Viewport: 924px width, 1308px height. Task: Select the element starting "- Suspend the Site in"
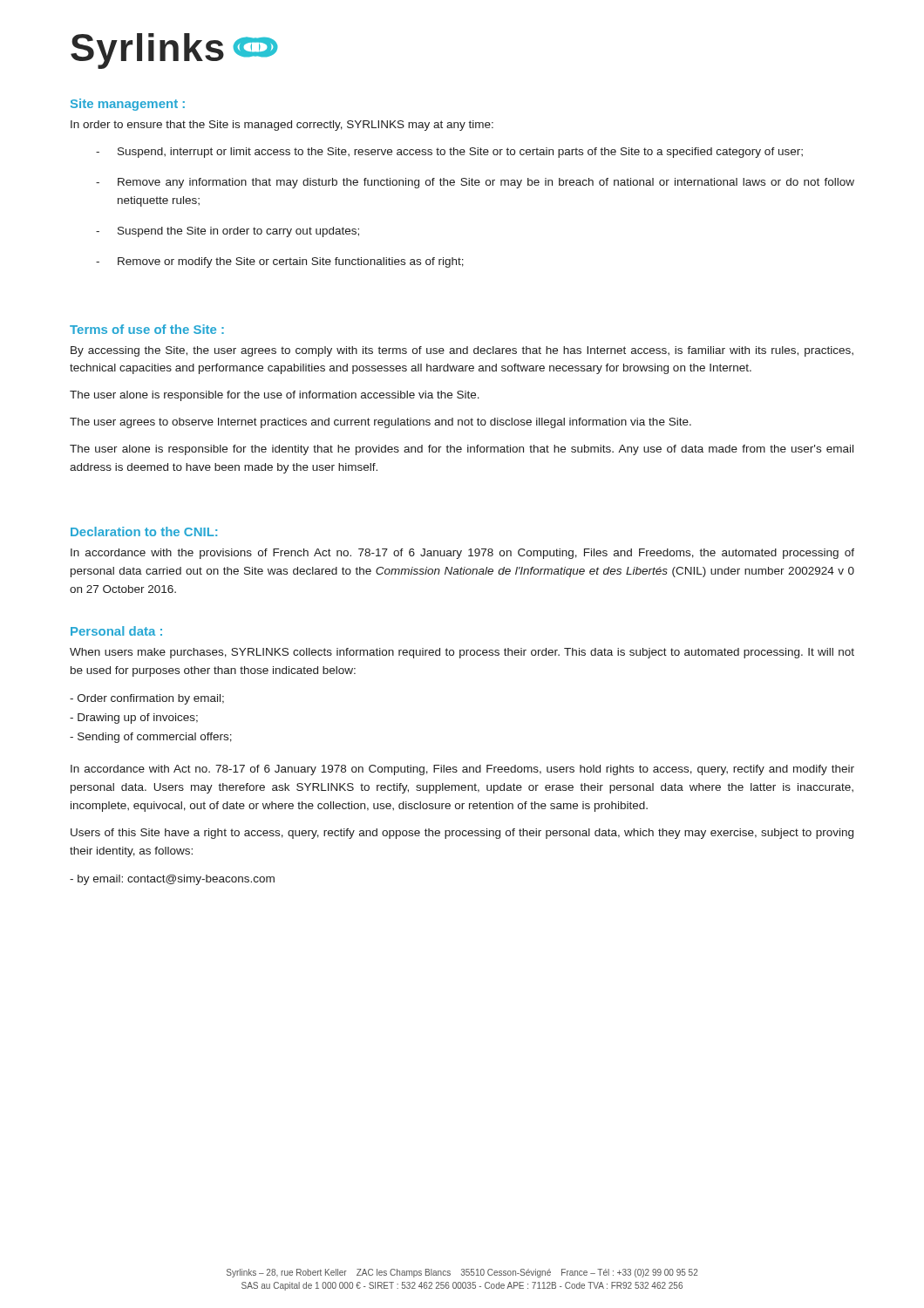[x=228, y=231]
